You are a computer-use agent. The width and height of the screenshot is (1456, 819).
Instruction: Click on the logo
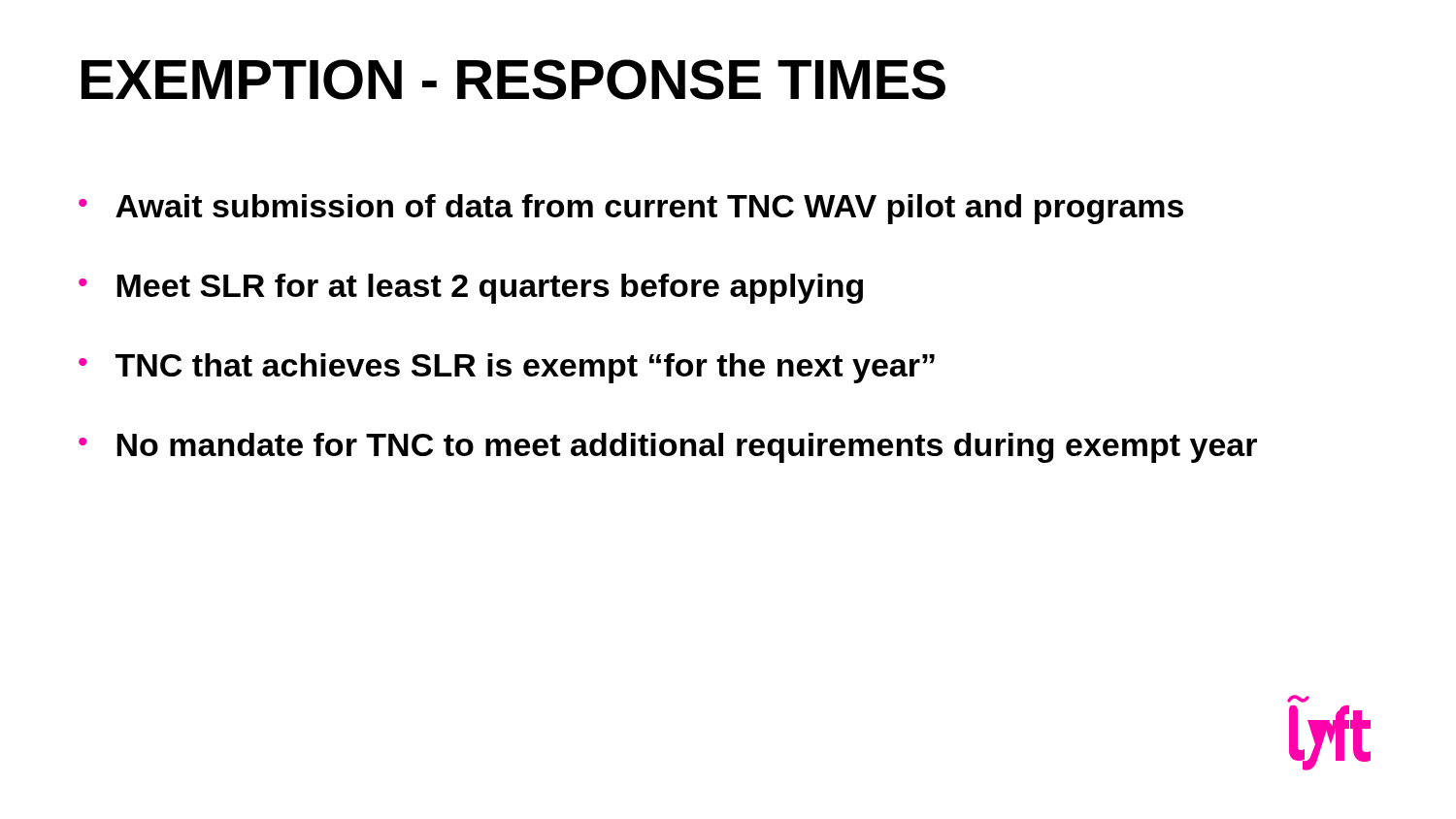(1335, 737)
